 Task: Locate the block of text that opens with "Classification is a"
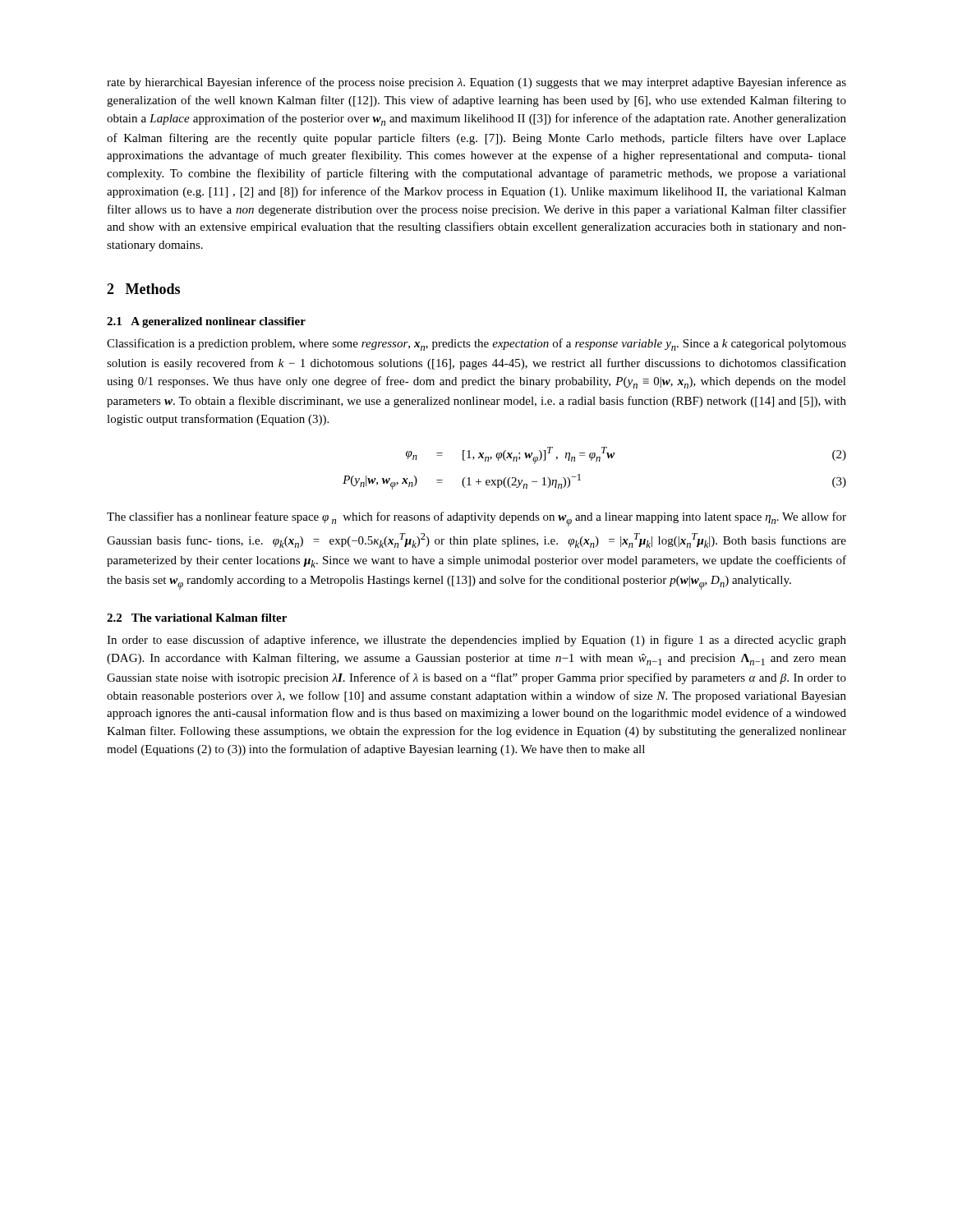(476, 382)
